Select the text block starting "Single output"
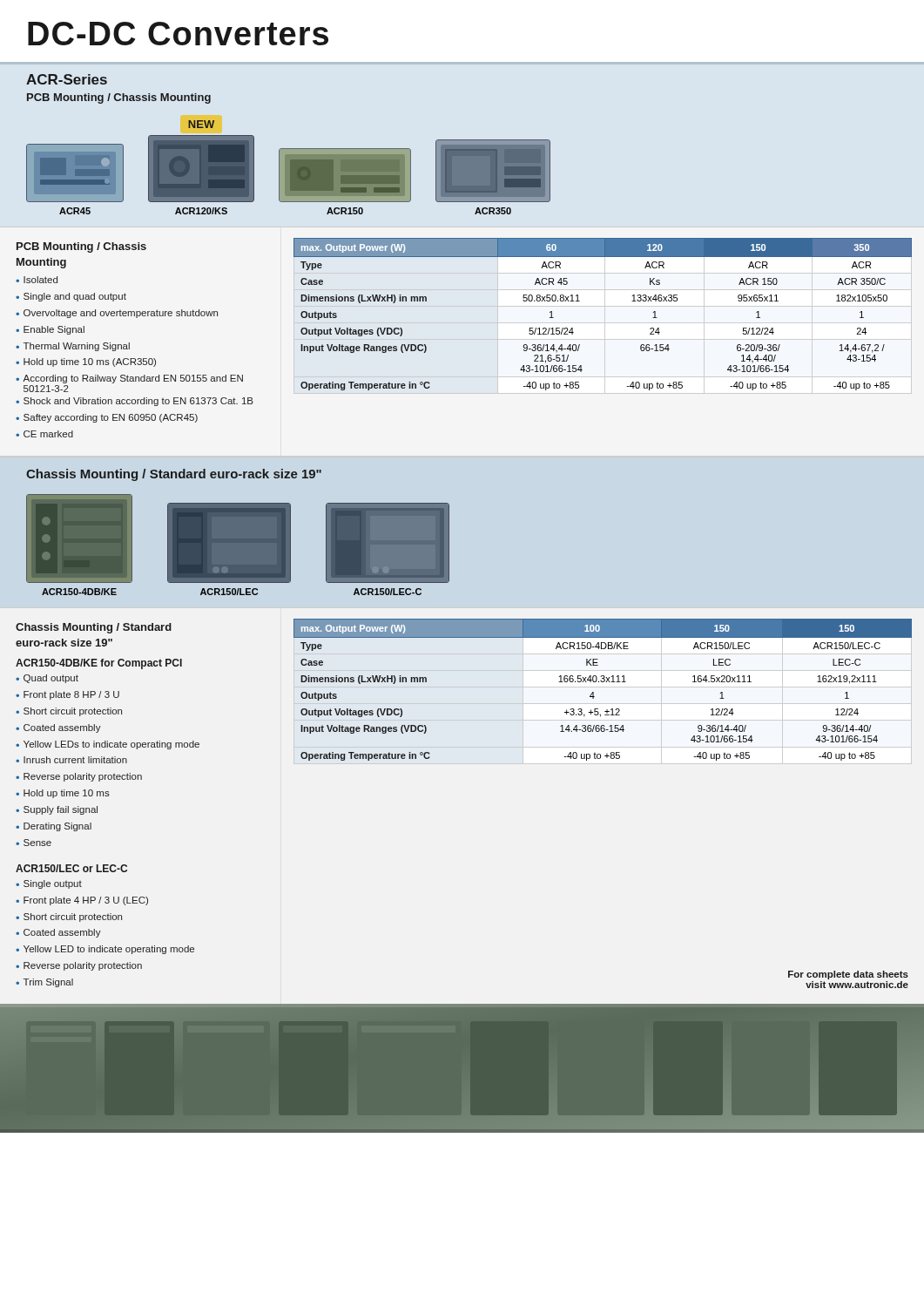 pyautogui.click(x=52, y=883)
